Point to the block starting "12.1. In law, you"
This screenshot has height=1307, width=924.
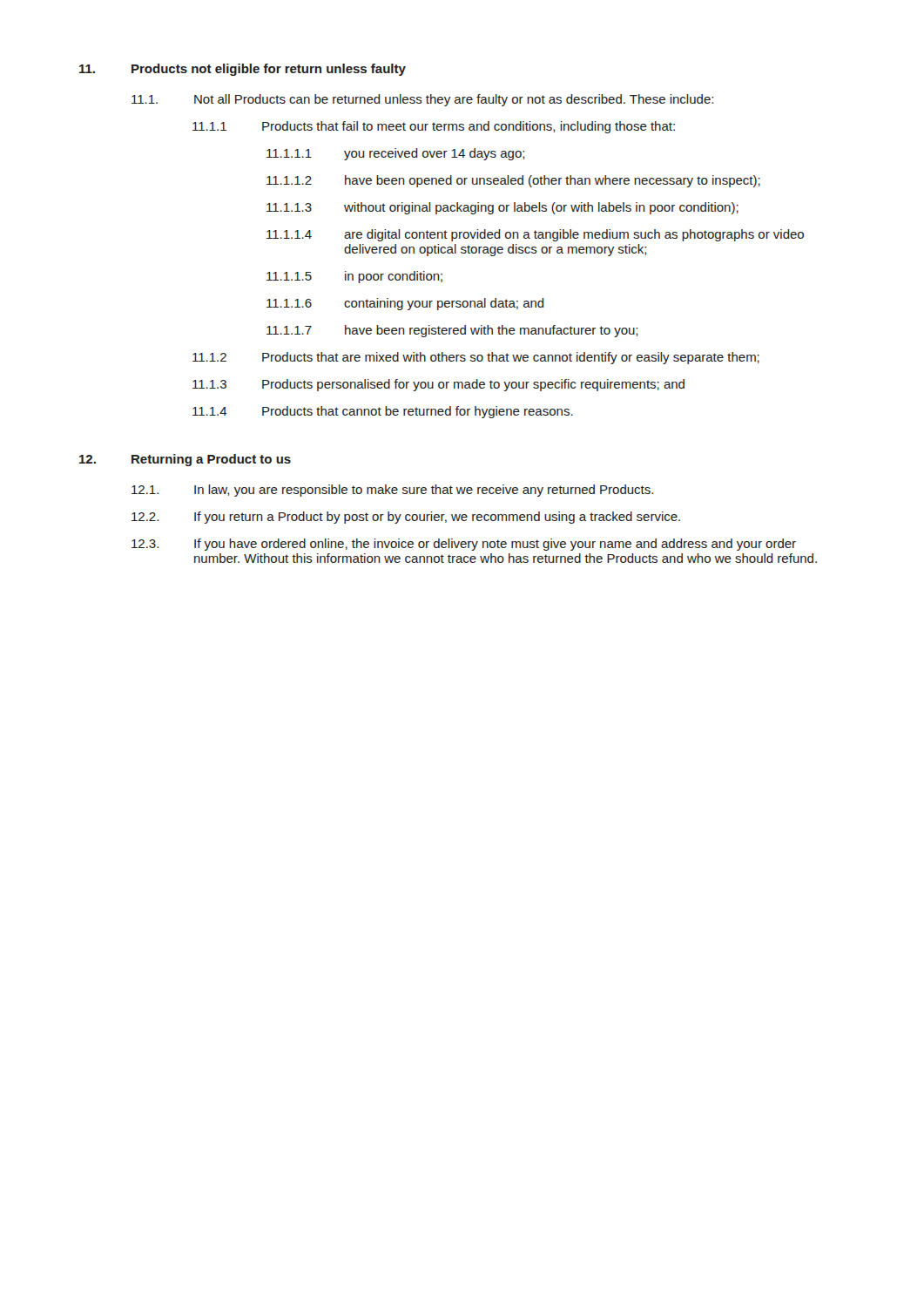[x=488, y=489]
